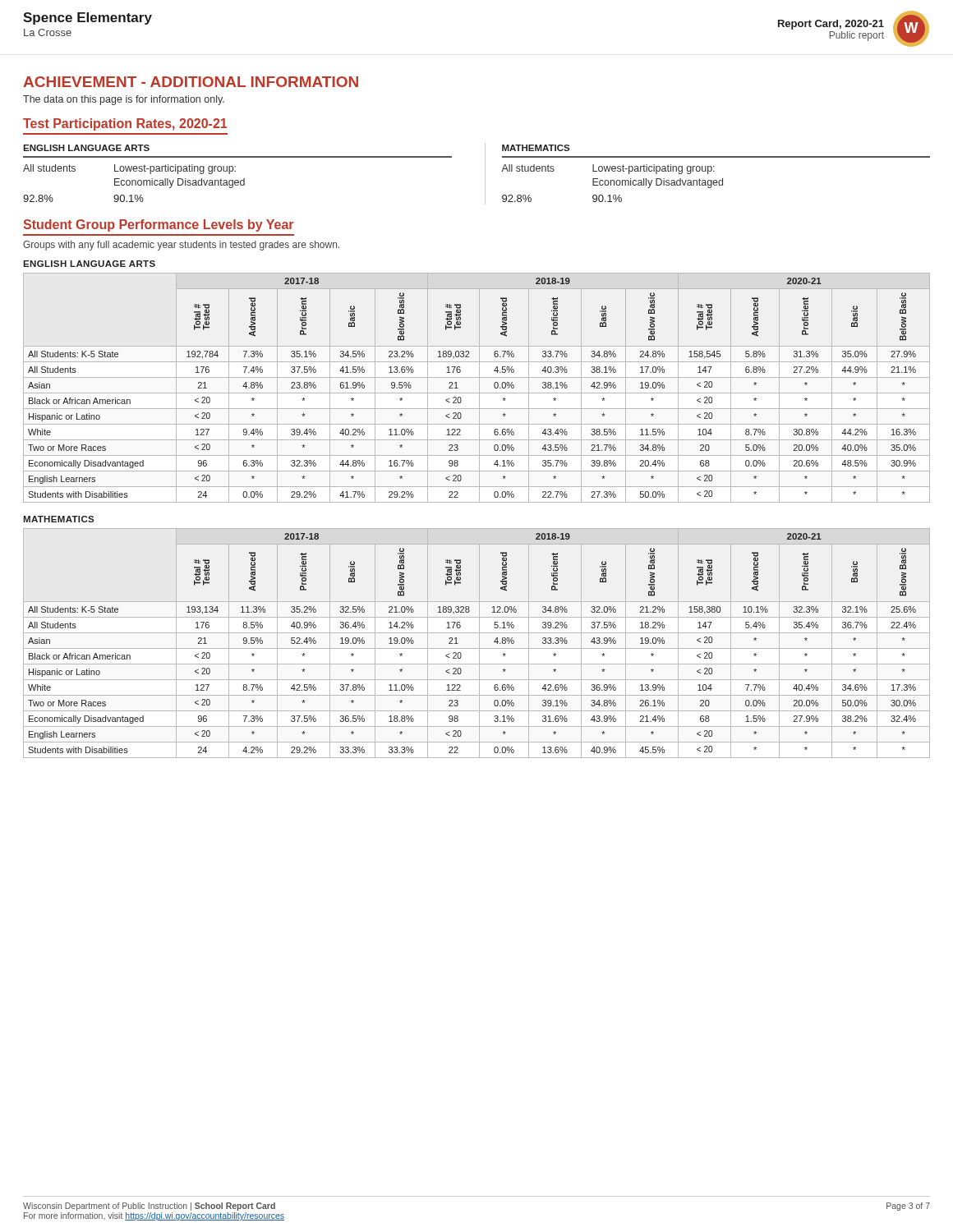Select the text block that reads "The data on this page is for information"
Screen dimensions: 1232x953
pyautogui.click(x=124, y=99)
